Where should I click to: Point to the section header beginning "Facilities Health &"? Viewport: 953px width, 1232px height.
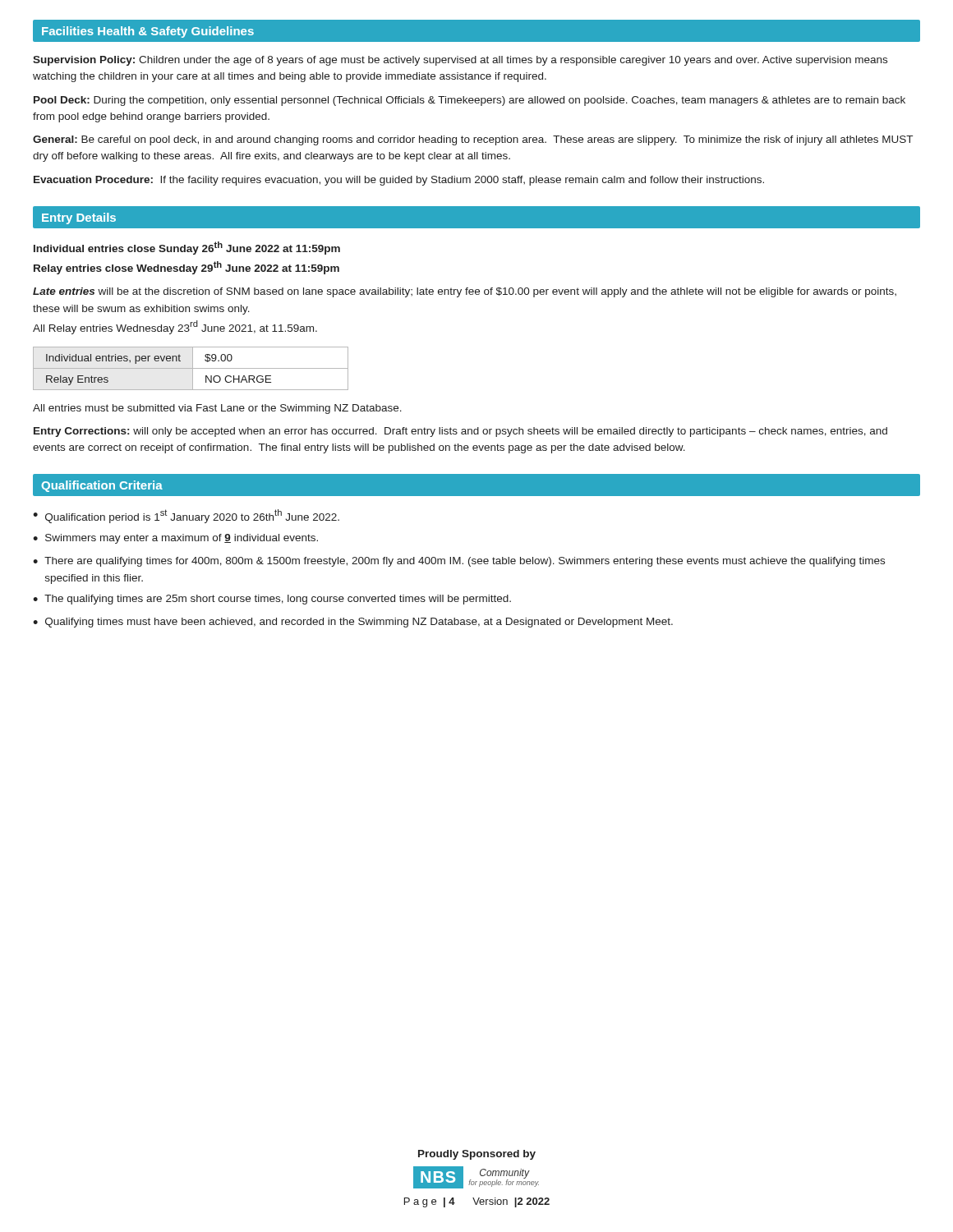pyautogui.click(x=148, y=31)
